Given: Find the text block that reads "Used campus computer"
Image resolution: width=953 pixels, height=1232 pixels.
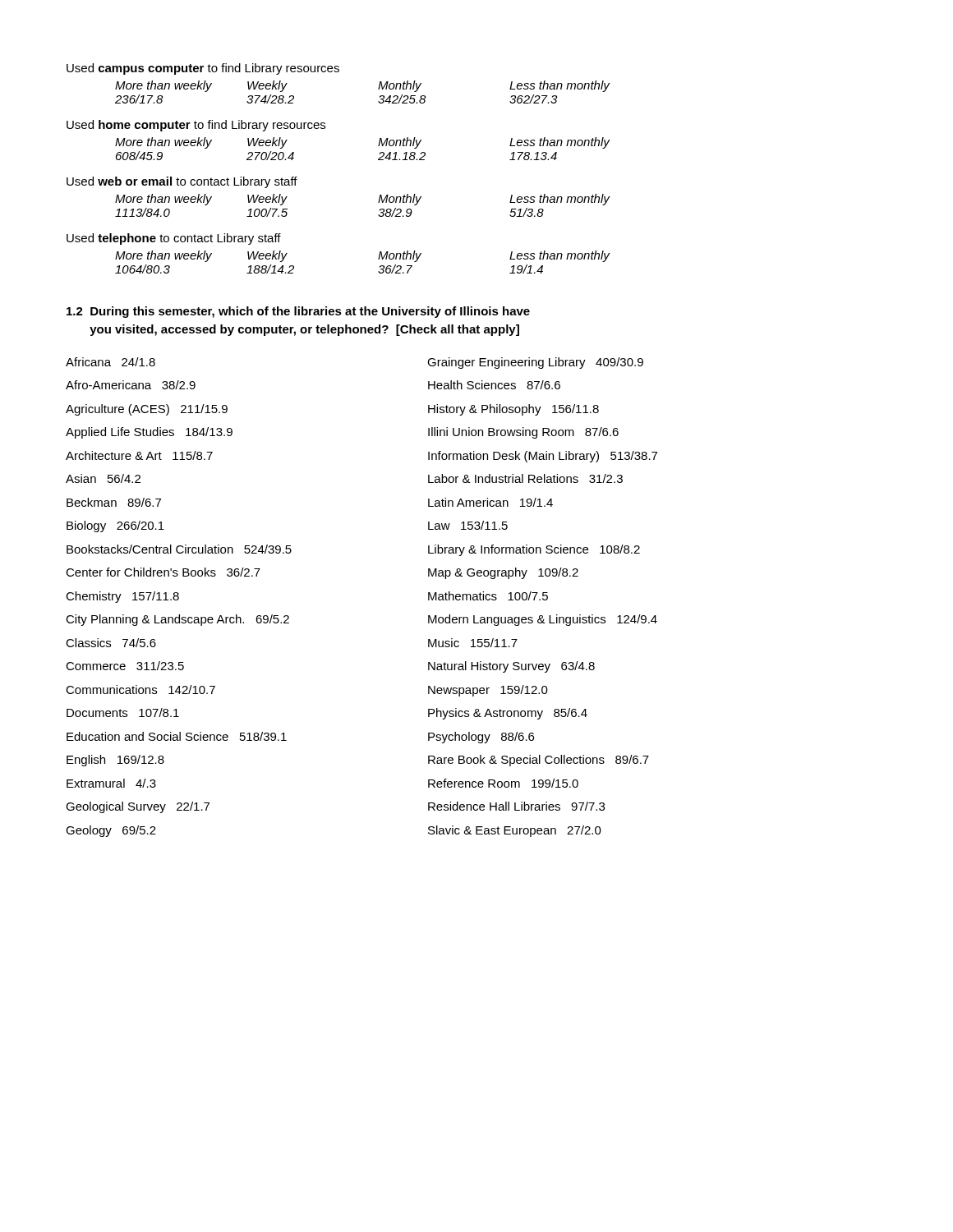Looking at the screenshot, I should 203,68.
